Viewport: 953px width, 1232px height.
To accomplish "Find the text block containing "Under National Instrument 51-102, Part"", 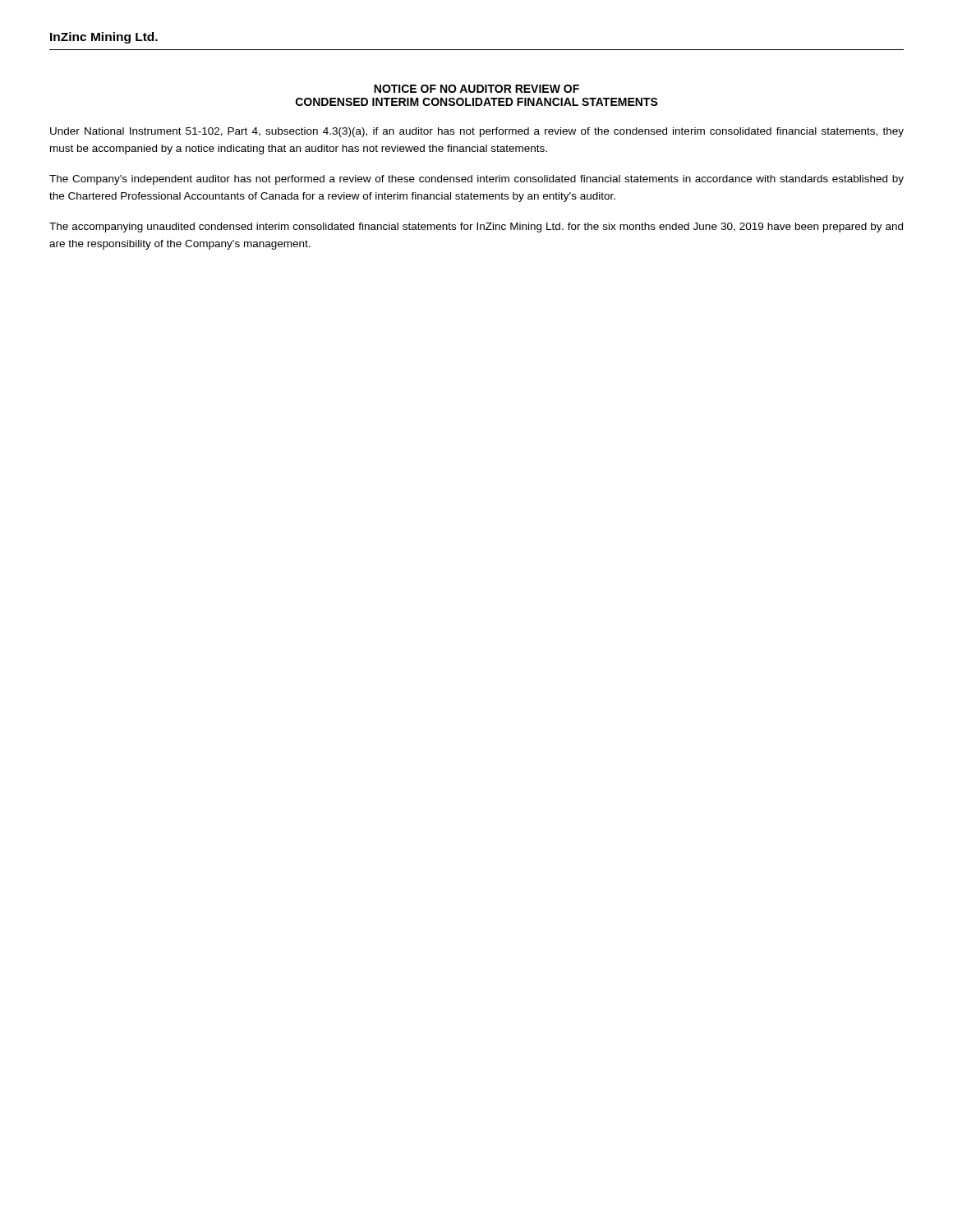I will click(x=476, y=140).
